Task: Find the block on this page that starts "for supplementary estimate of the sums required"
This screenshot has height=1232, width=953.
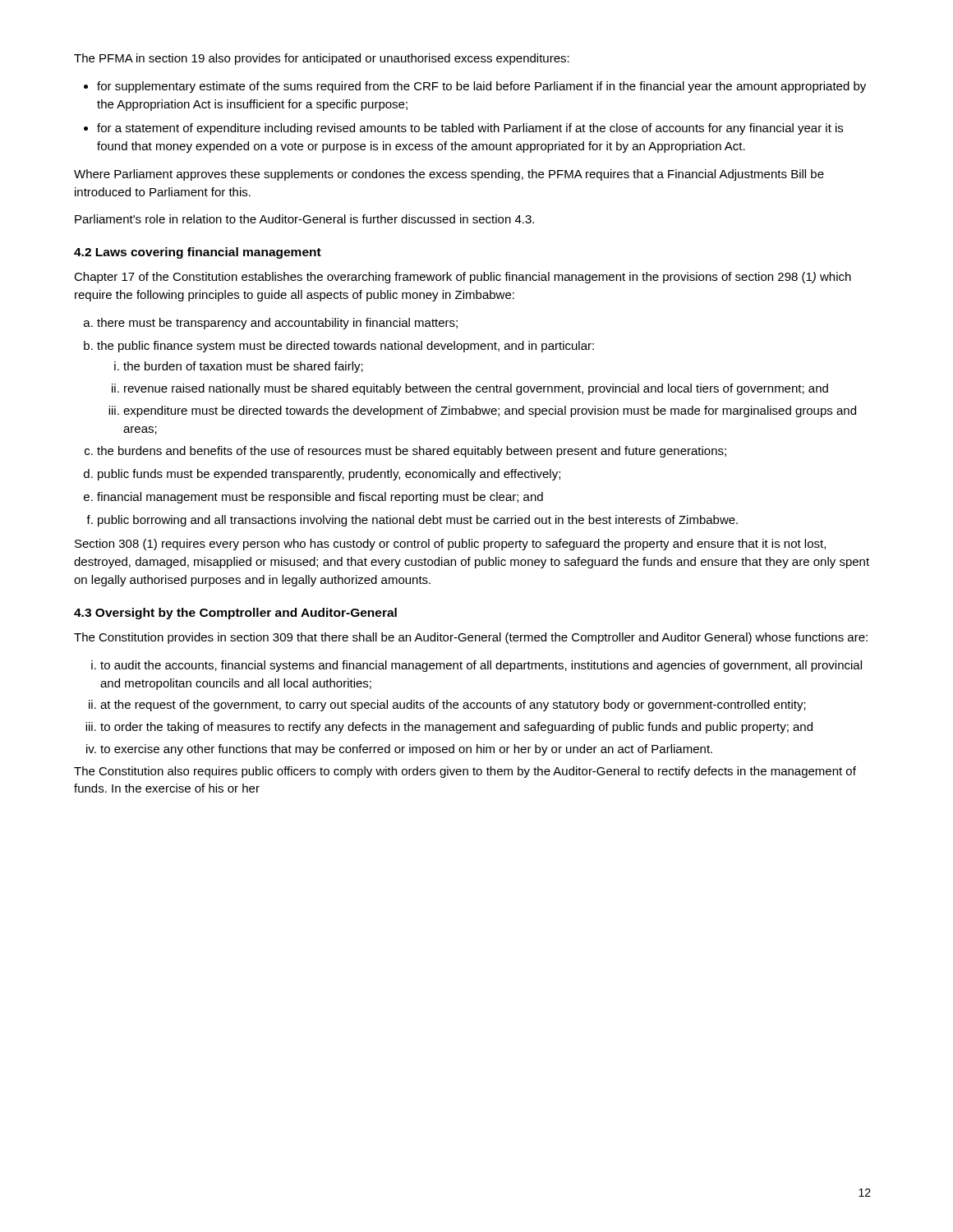Action: point(472,116)
